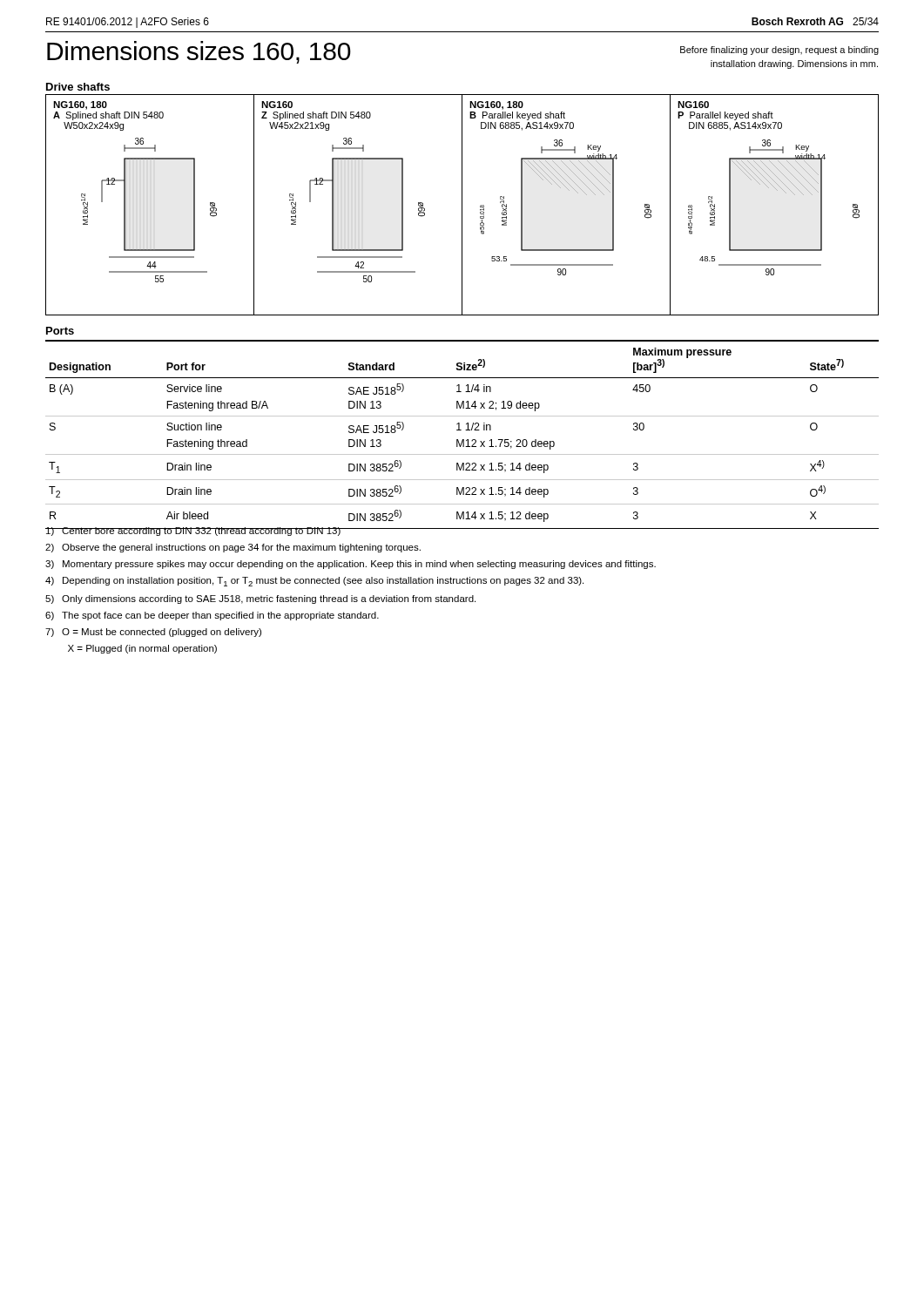Navigate to the text starting "Drive shafts"
Screen dimensions: 1307x924
click(x=78, y=87)
